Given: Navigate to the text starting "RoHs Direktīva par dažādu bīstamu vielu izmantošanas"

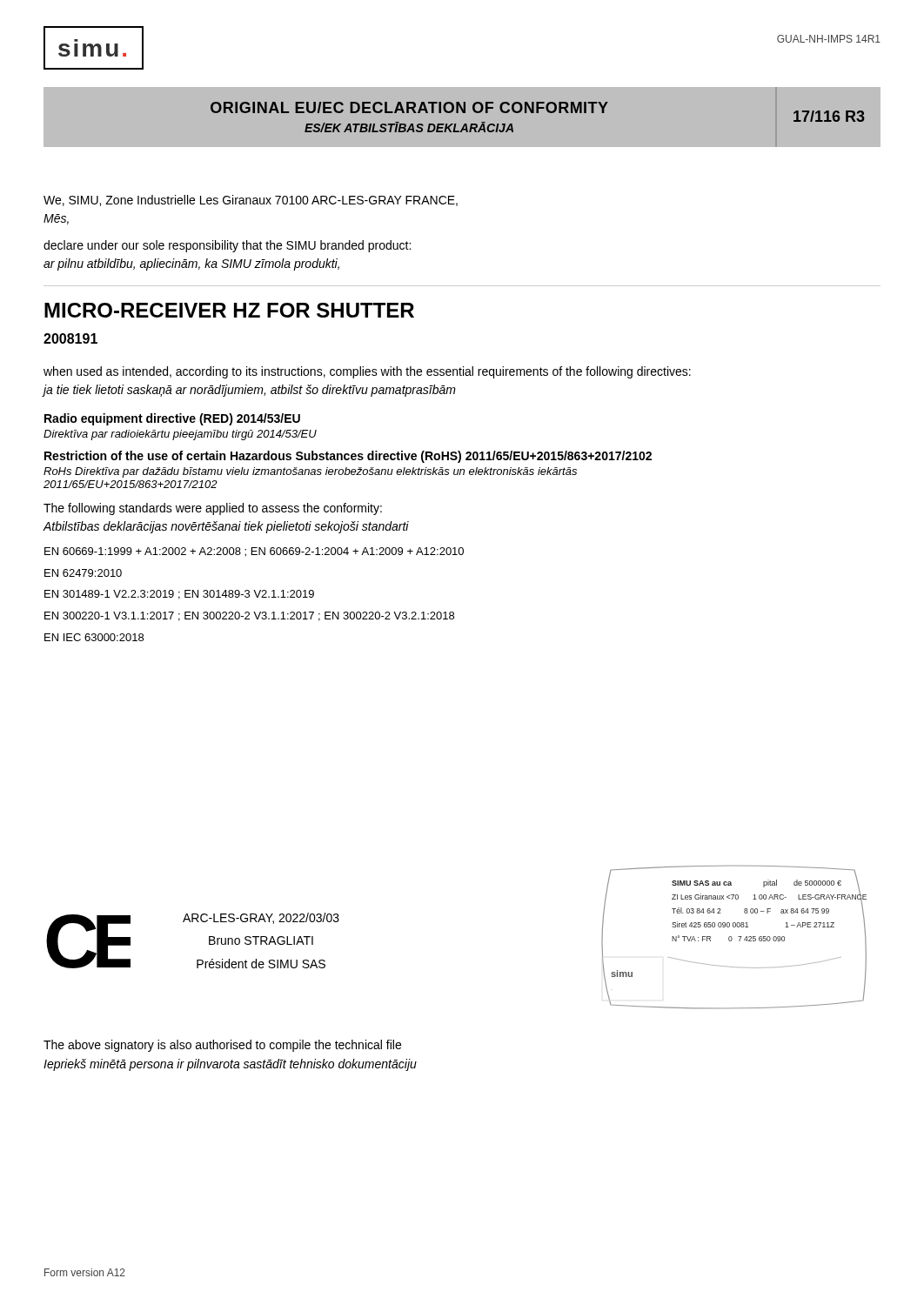Looking at the screenshot, I should 310,478.
